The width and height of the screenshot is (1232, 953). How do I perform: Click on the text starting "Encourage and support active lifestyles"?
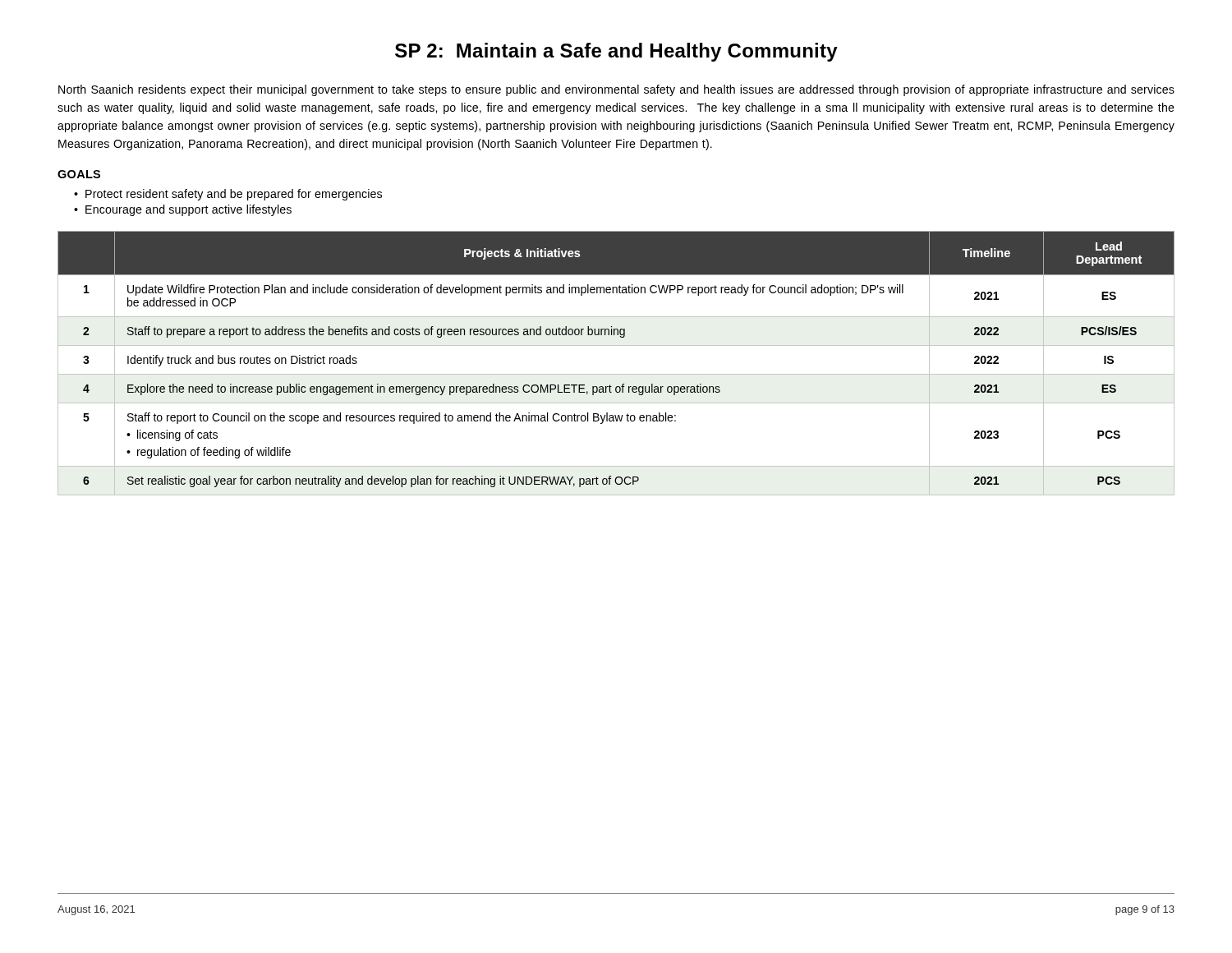(x=188, y=209)
